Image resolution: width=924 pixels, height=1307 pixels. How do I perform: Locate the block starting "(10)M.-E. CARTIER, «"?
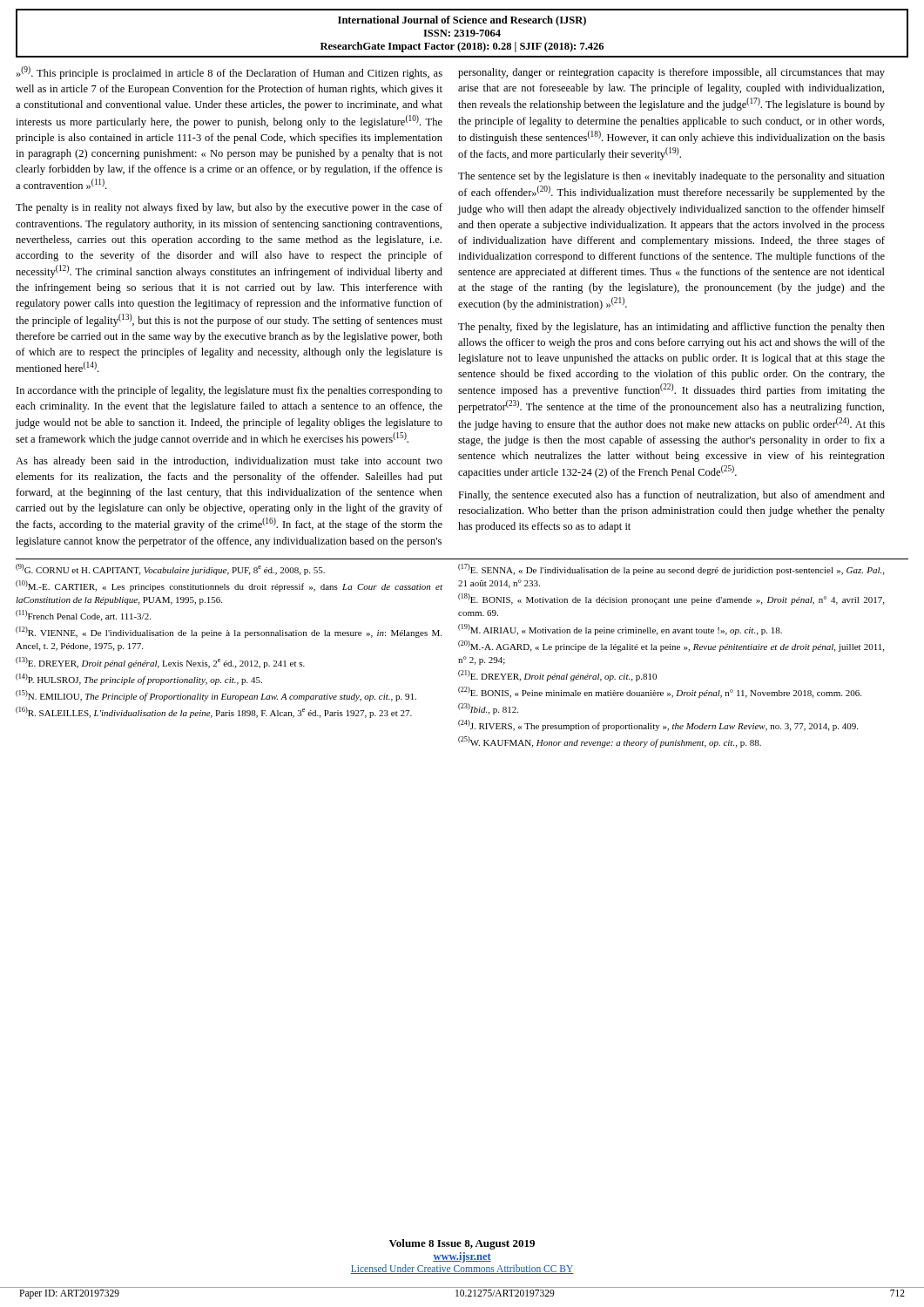point(229,592)
